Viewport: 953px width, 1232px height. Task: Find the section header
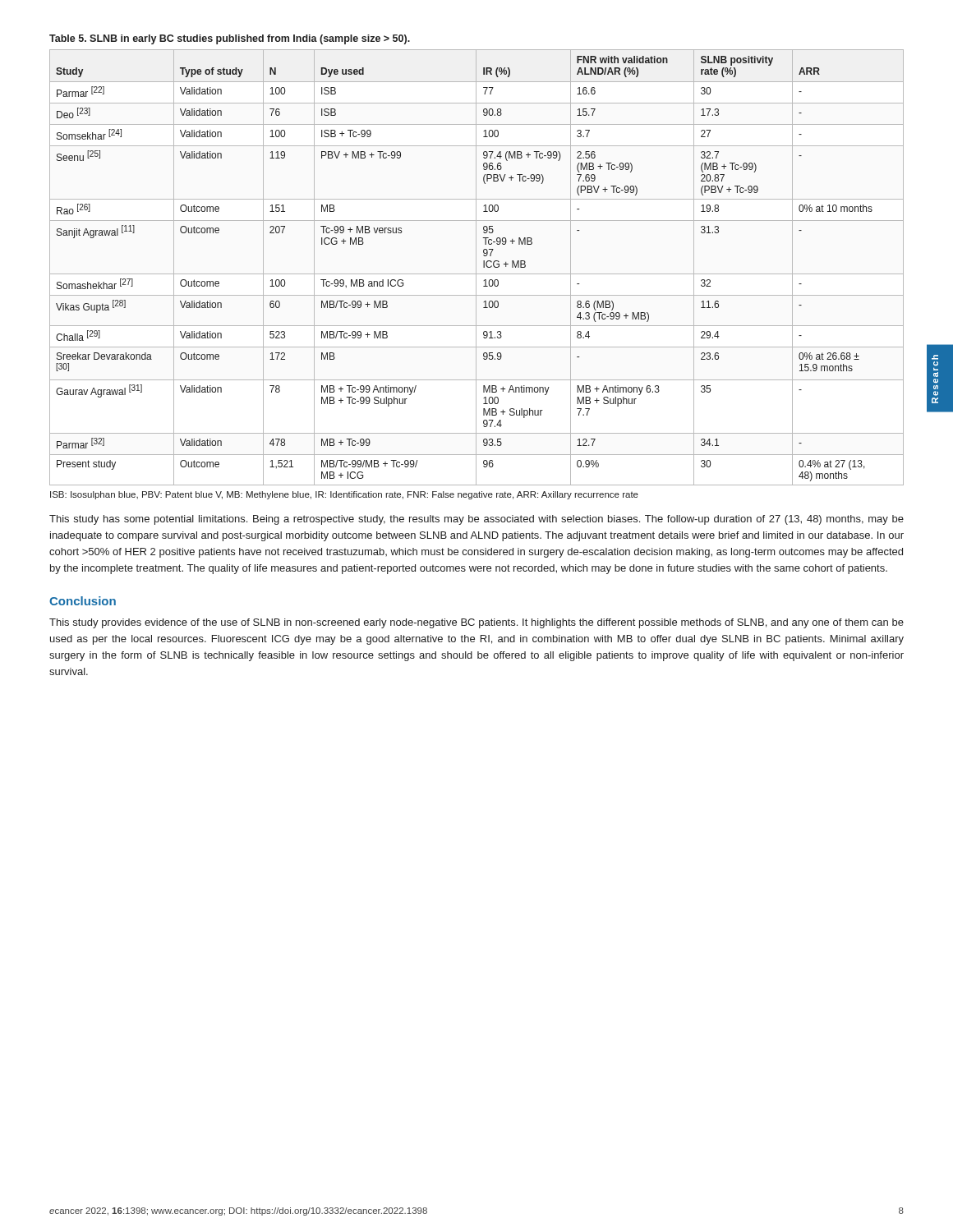click(x=83, y=600)
